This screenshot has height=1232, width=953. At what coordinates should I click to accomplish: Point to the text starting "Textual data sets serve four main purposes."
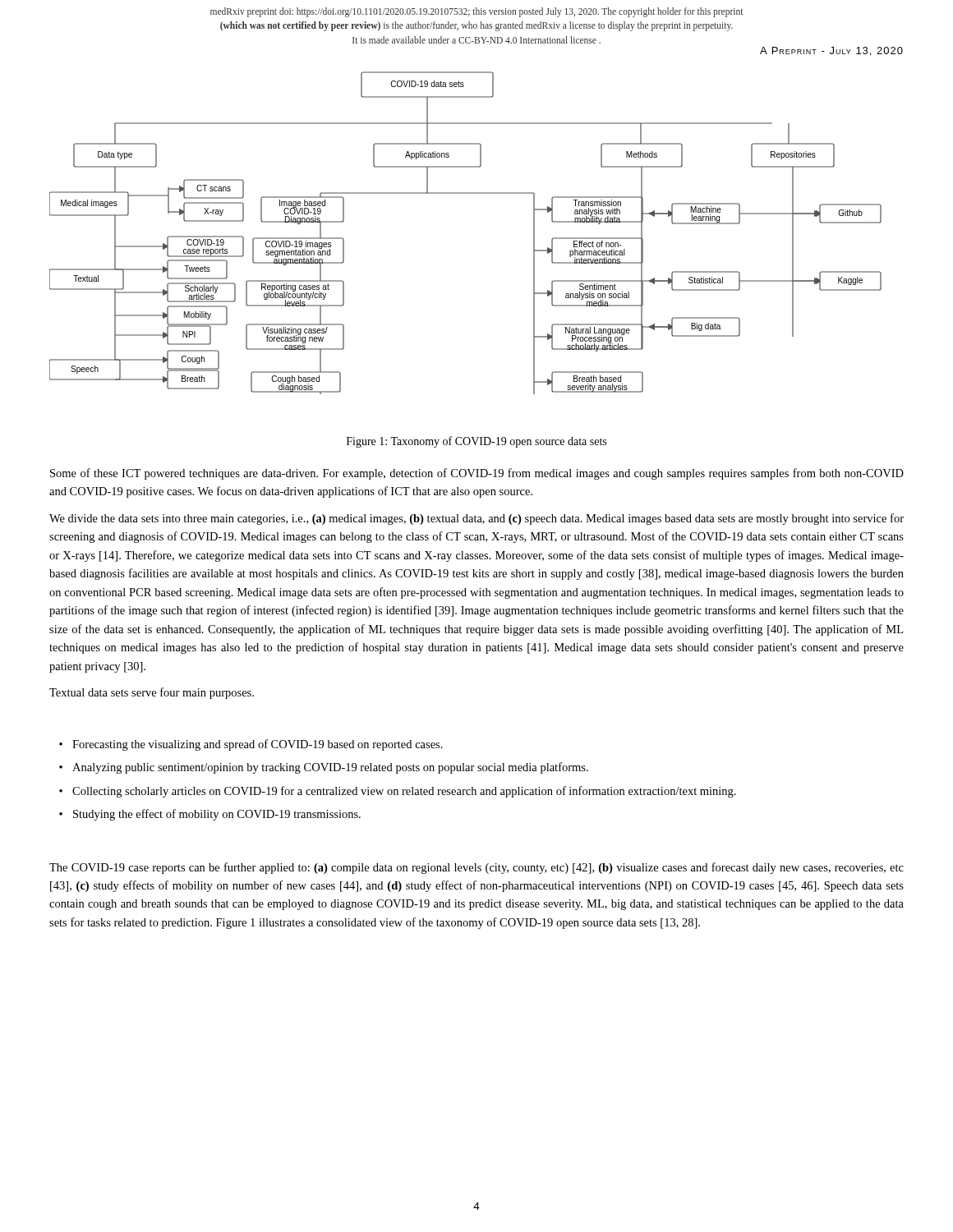pos(152,693)
